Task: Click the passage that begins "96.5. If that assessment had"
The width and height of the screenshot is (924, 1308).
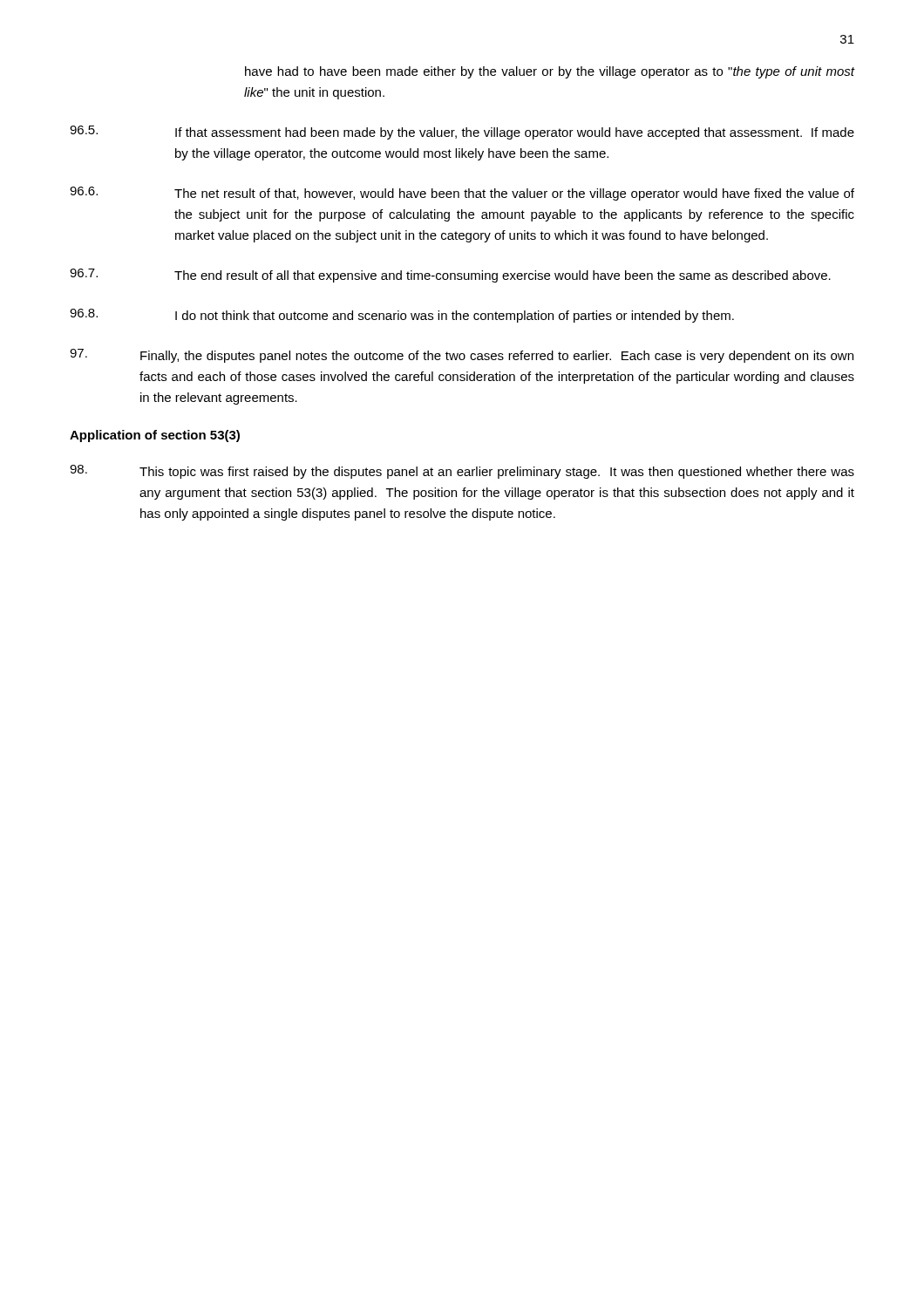Action: [462, 143]
